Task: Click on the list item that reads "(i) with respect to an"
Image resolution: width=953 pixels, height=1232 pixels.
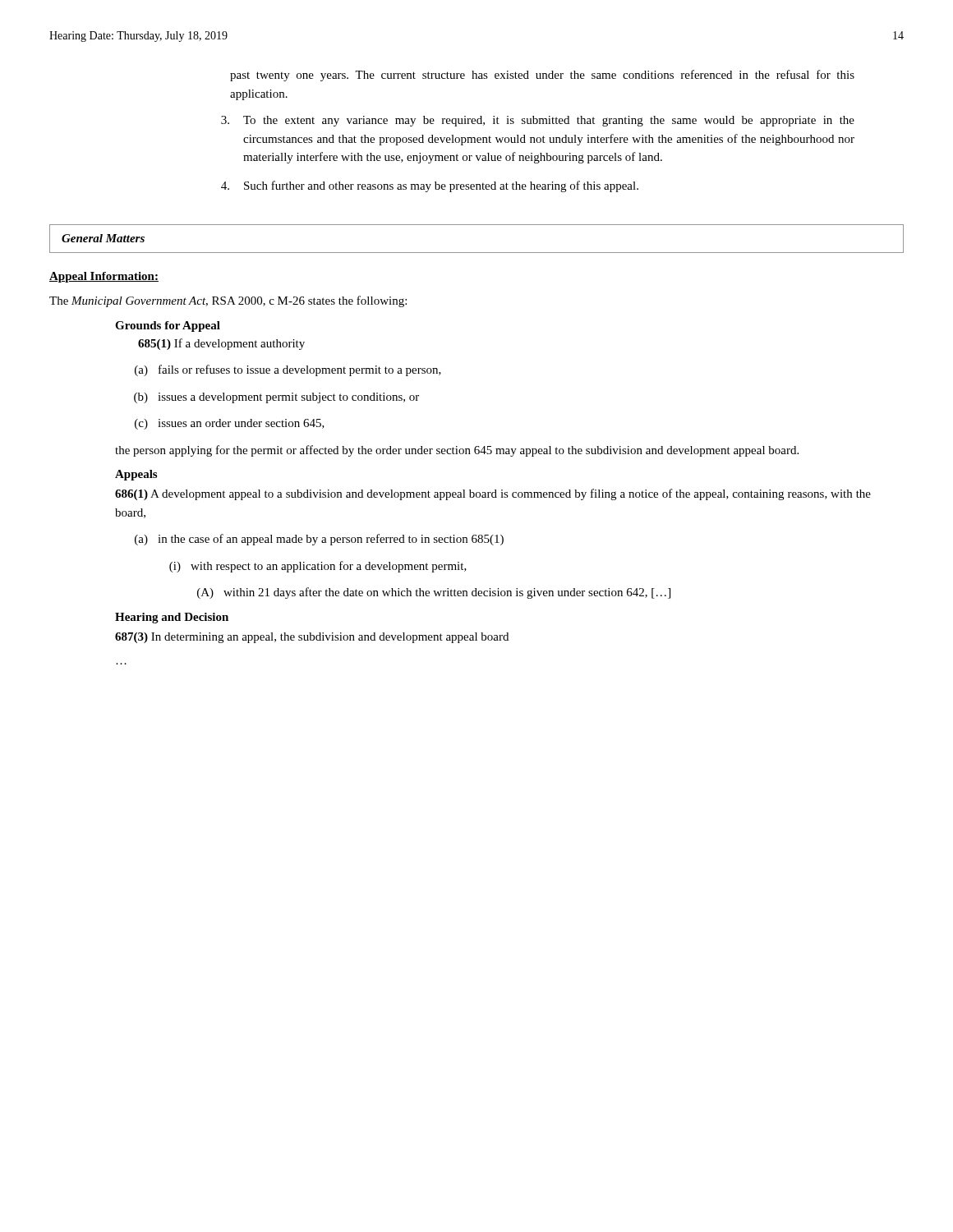Action: pos(307,566)
